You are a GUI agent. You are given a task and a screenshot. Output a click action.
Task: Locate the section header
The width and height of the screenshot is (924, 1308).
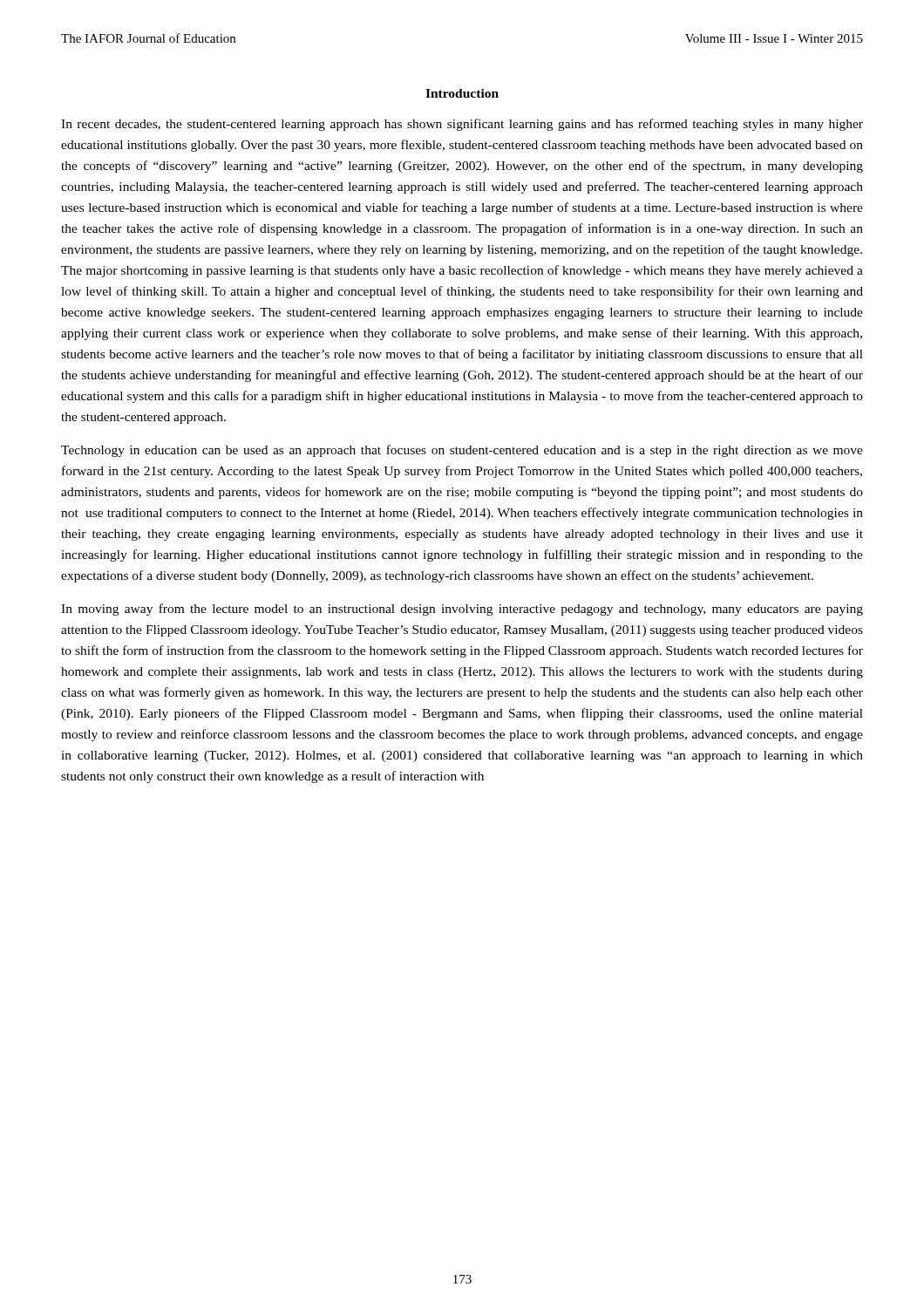tap(462, 93)
